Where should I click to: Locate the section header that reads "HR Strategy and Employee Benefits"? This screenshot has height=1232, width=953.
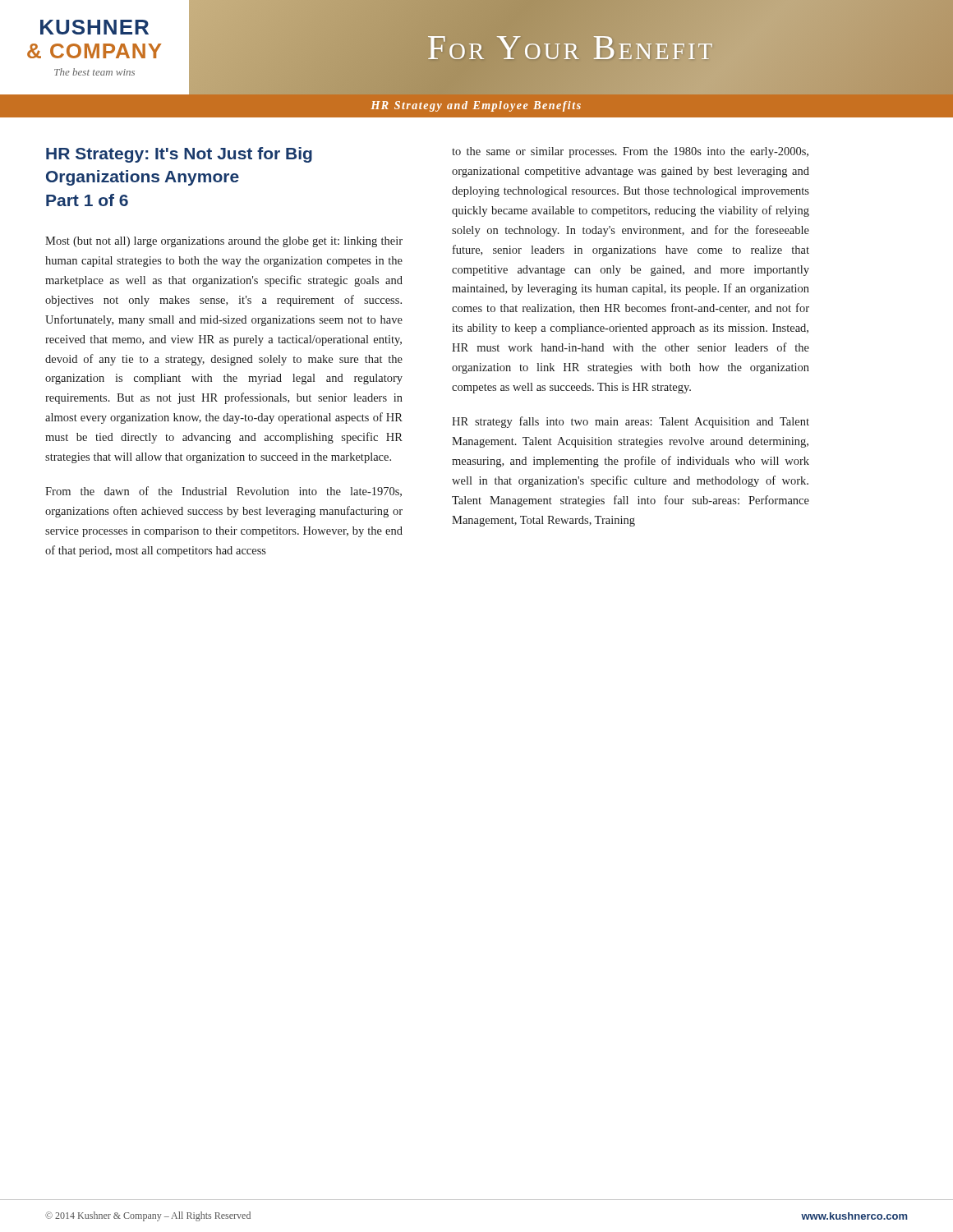coord(476,106)
